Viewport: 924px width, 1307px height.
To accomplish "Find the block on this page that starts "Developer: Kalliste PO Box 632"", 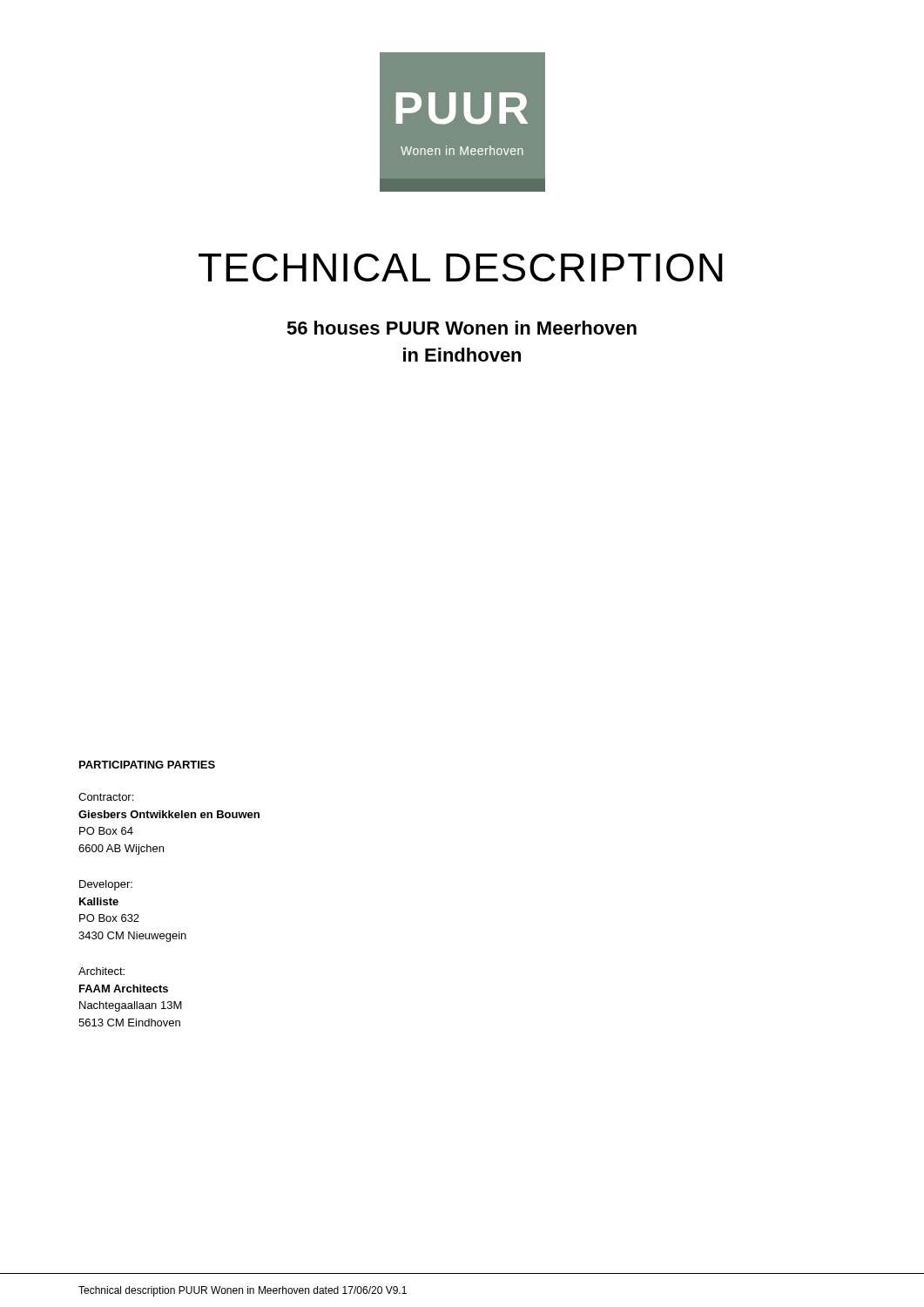I will pos(133,909).
